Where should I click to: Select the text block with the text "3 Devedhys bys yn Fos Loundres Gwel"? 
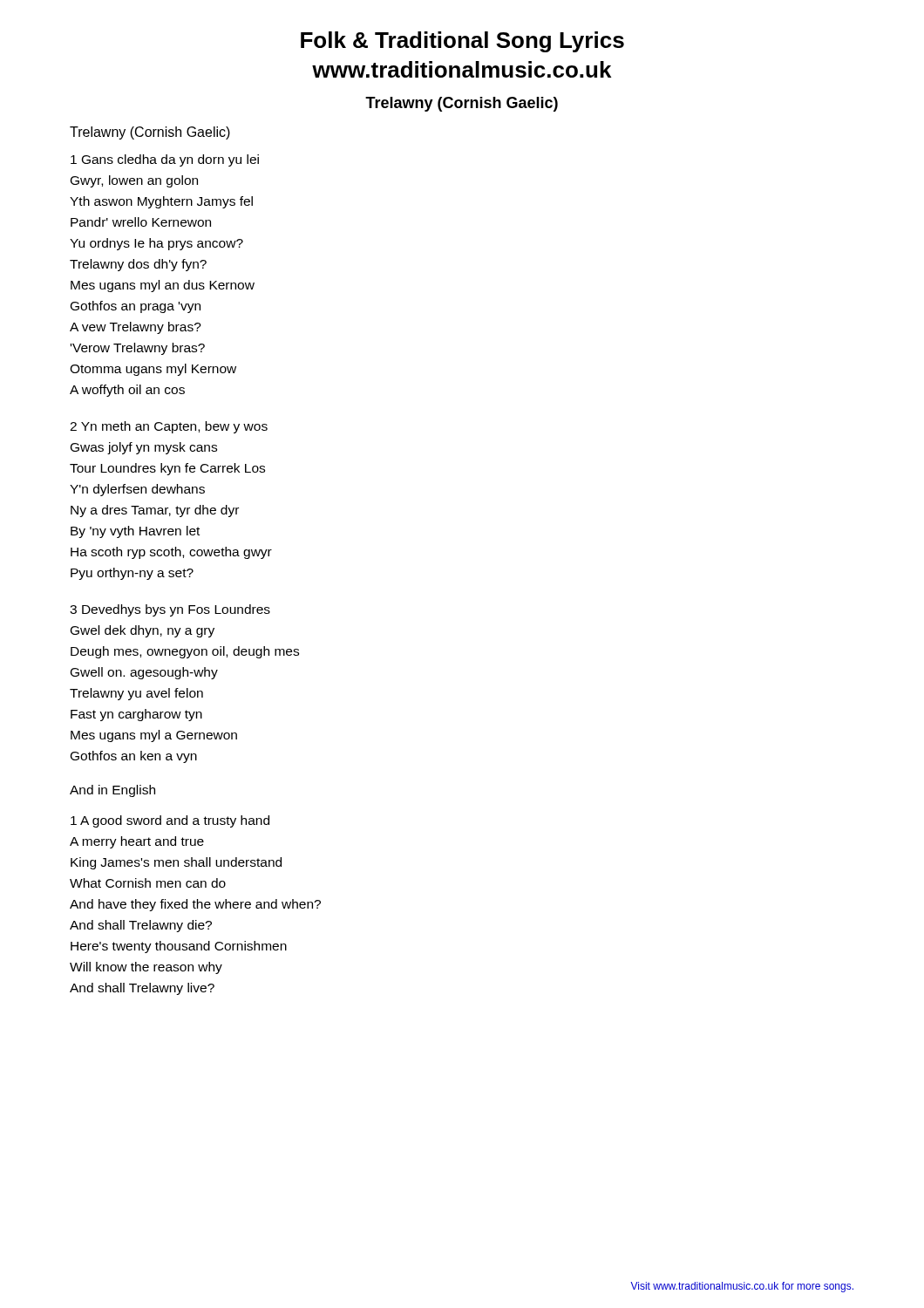point(185,682)
